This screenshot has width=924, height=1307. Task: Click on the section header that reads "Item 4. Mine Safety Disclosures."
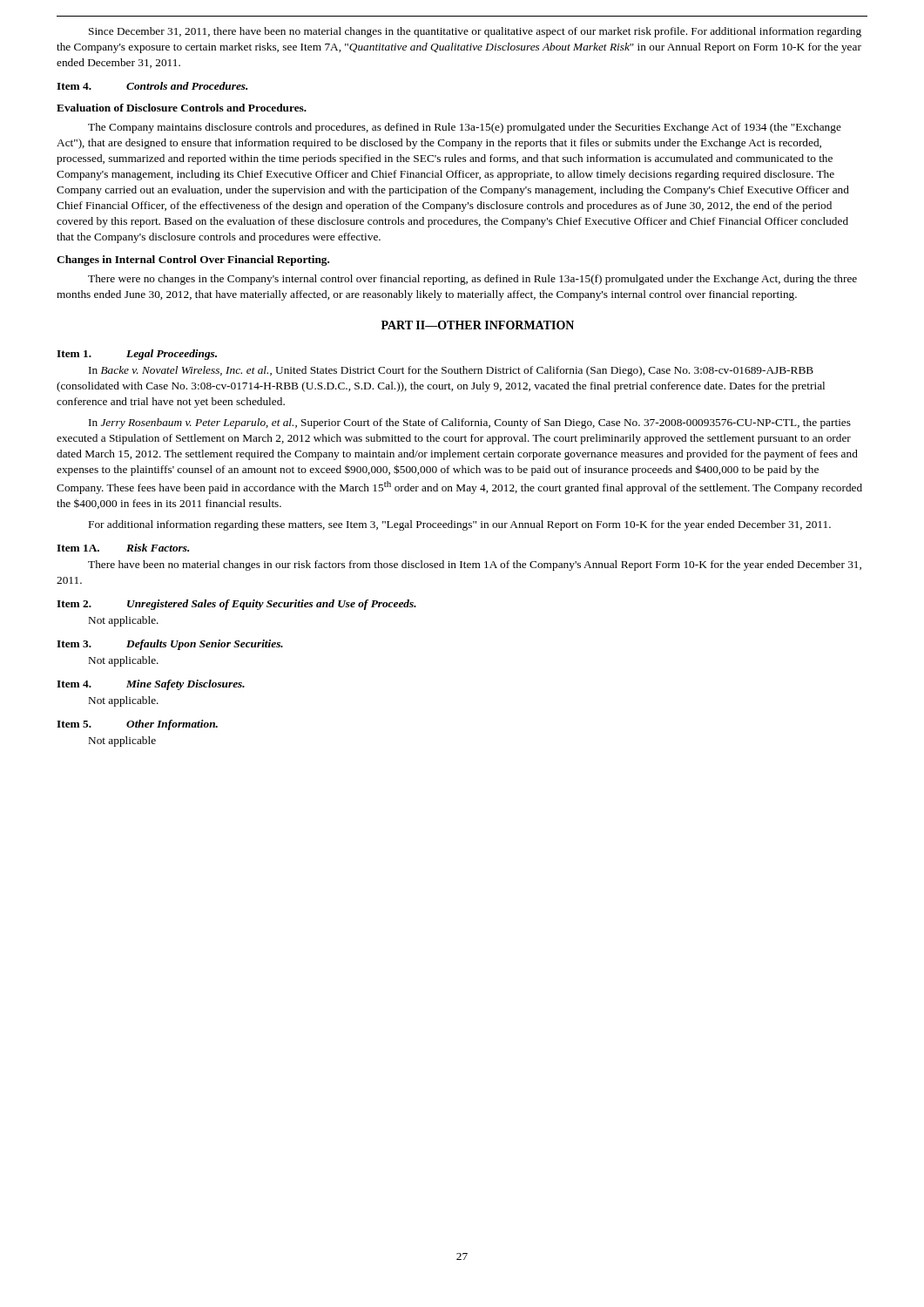[151, 684]
